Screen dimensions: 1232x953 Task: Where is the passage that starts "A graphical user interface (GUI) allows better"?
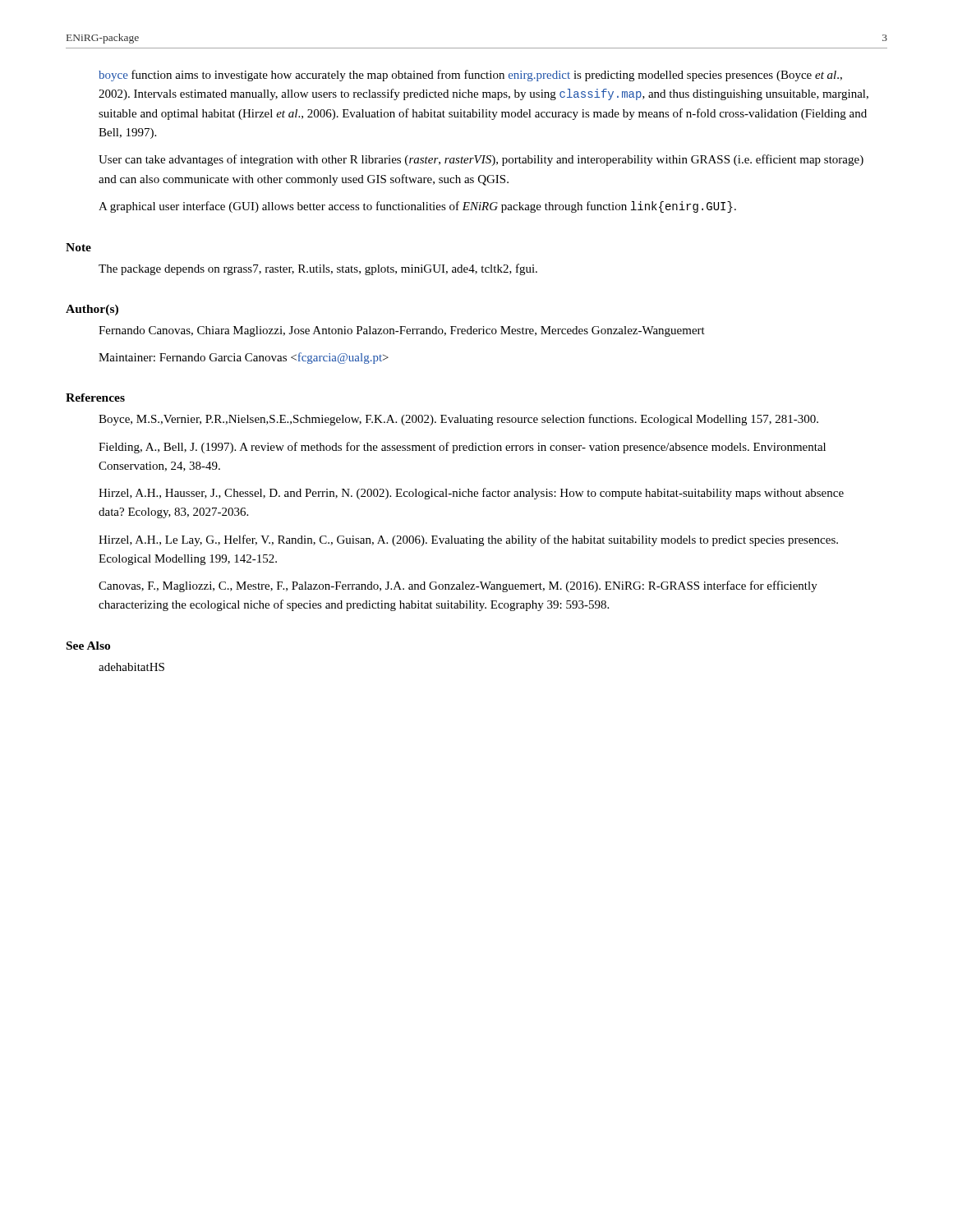(418, 207)
